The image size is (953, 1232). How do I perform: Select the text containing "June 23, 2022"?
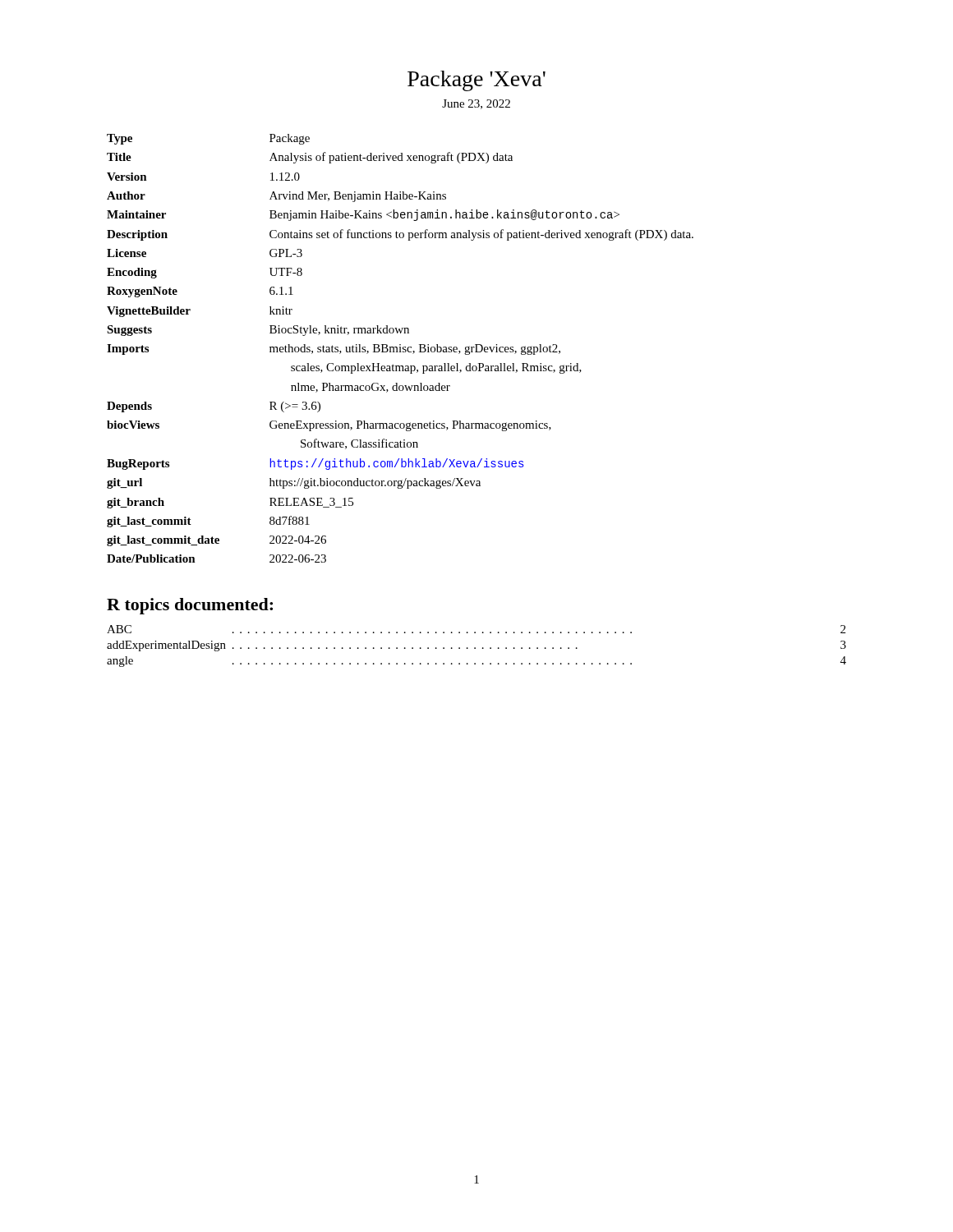476,103
